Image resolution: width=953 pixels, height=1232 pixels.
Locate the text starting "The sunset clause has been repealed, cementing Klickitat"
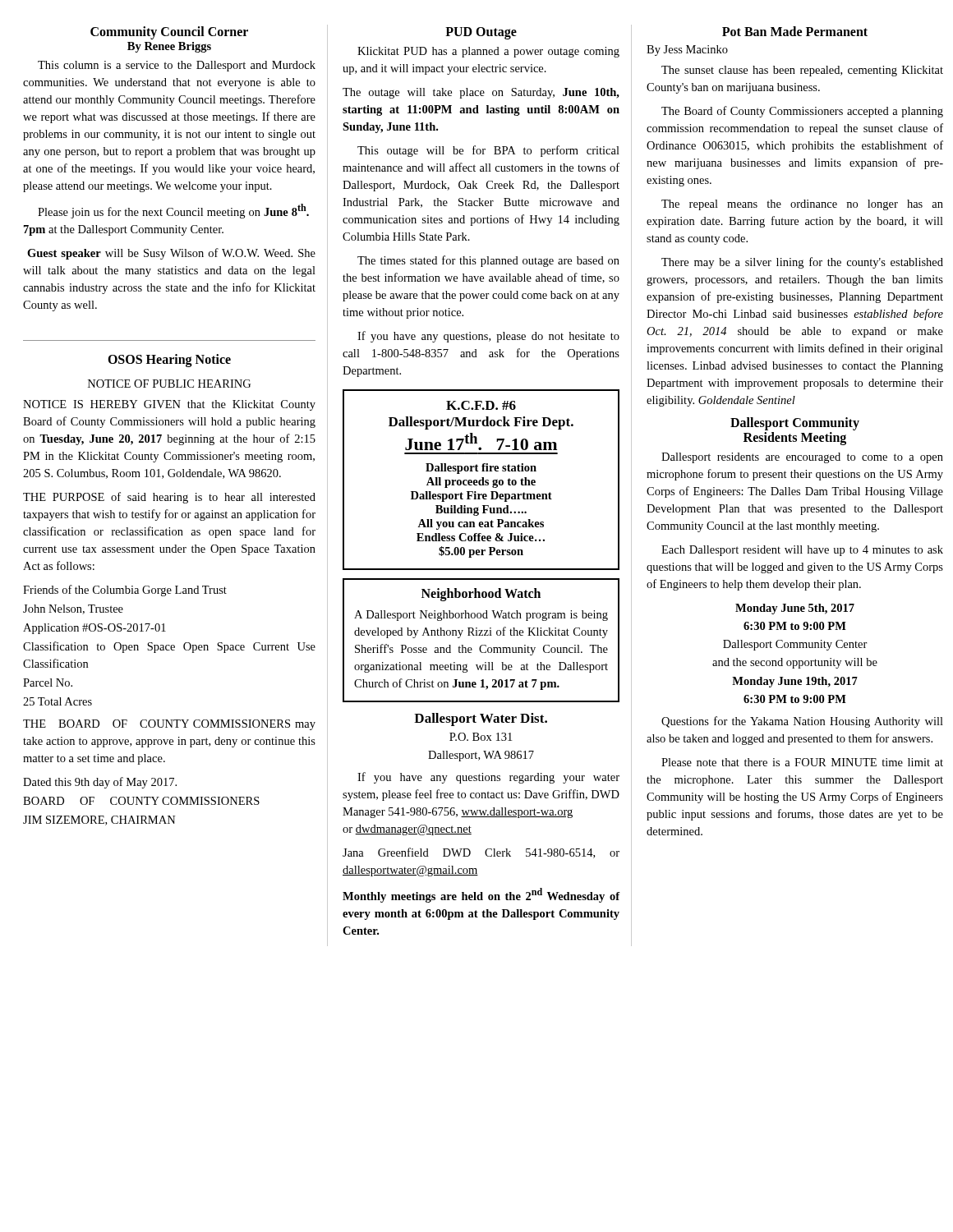[x=795, y=79]
